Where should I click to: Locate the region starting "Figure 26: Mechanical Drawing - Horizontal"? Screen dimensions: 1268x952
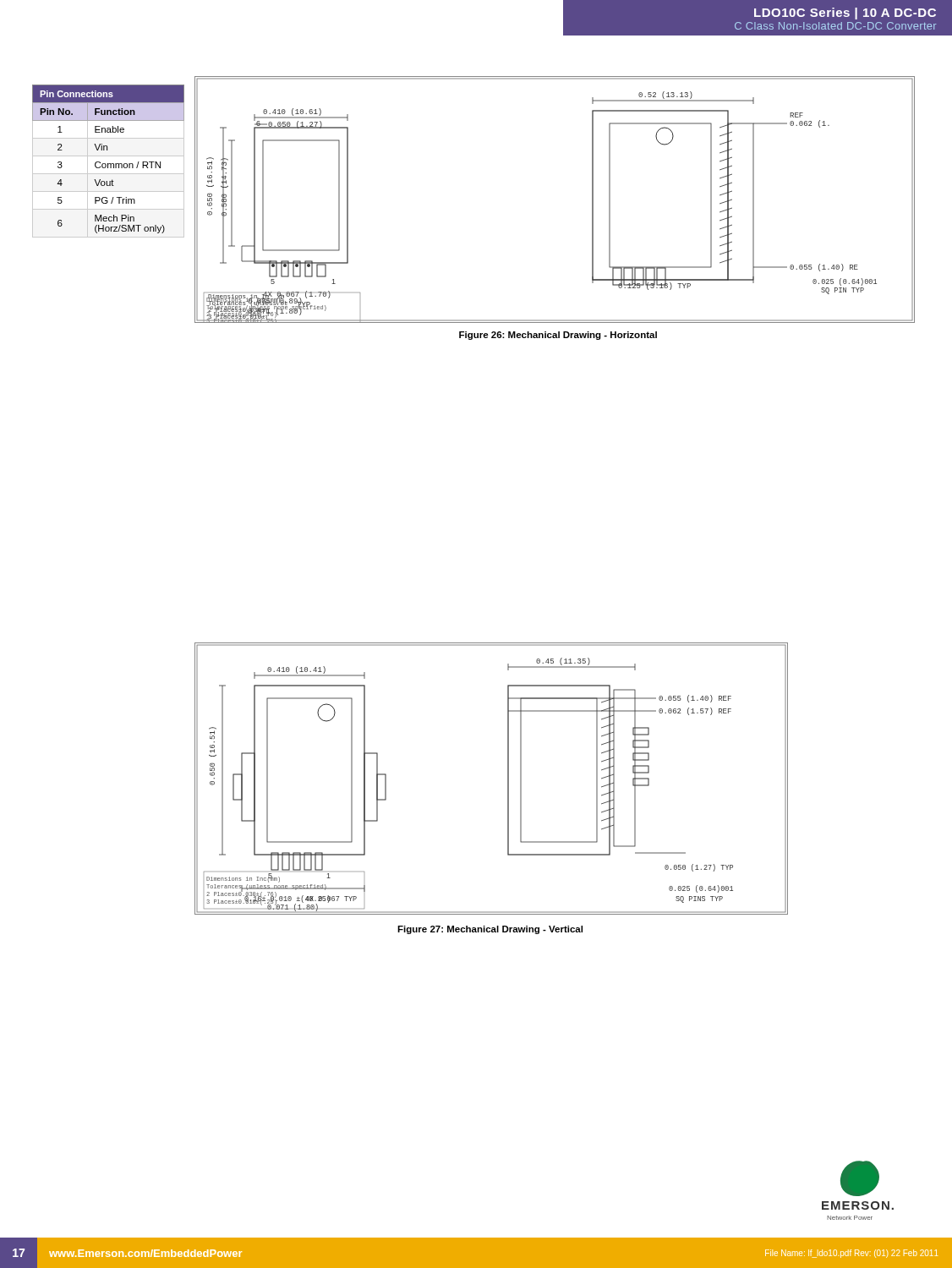tap(558, 335)
